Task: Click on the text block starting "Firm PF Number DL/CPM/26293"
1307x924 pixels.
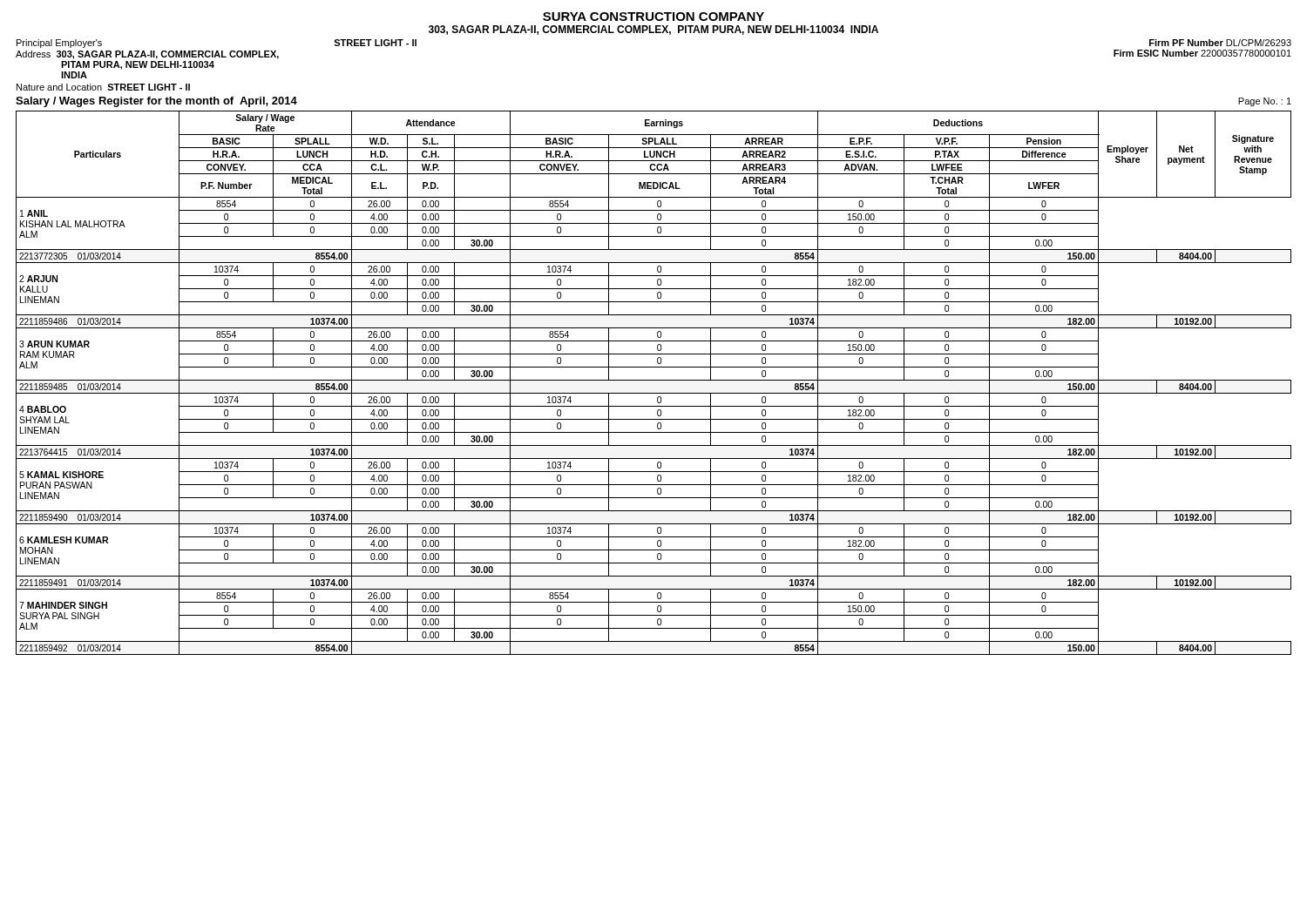Action: pos(1202,48)
